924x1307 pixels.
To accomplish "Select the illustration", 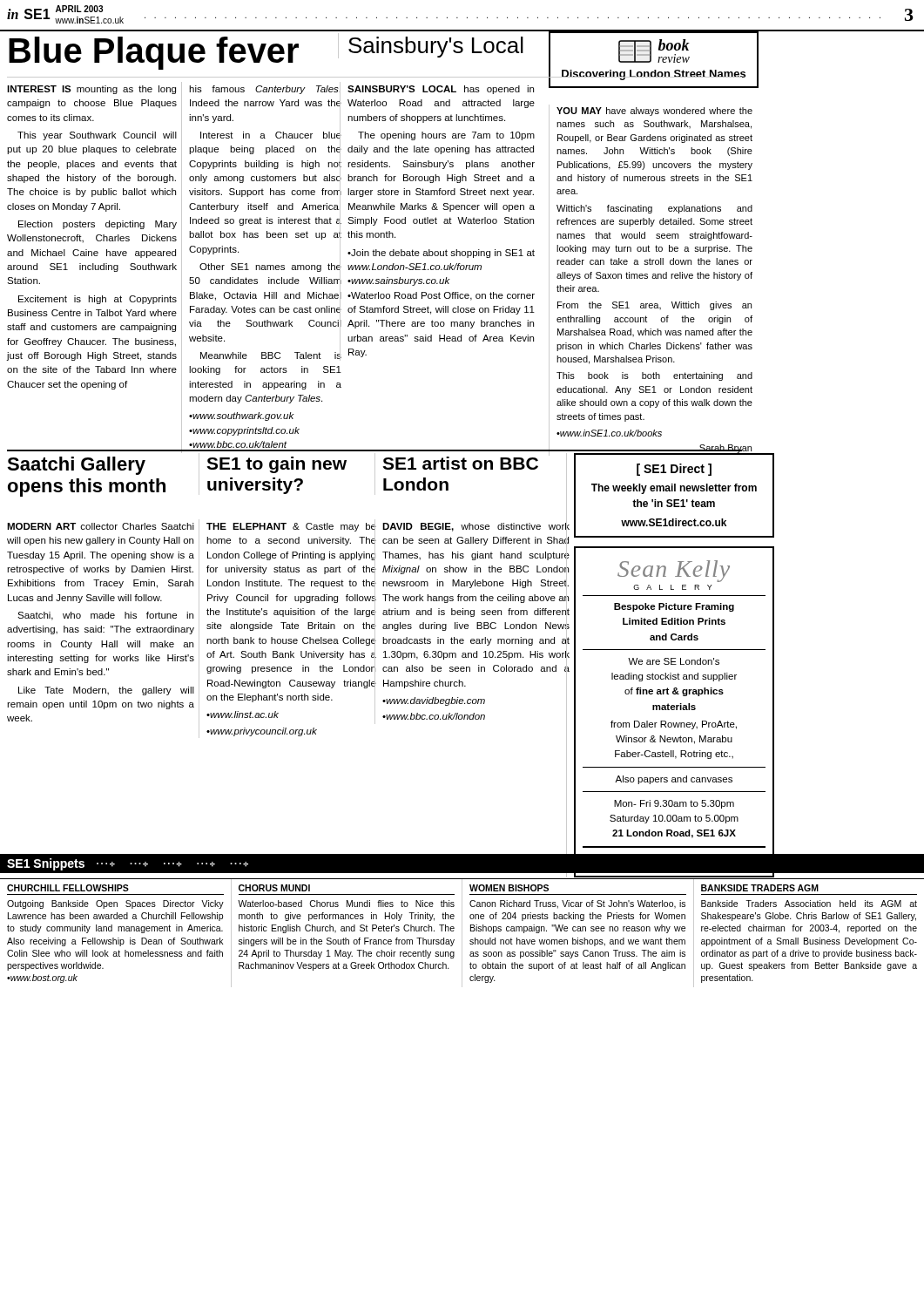I will 654,60.
